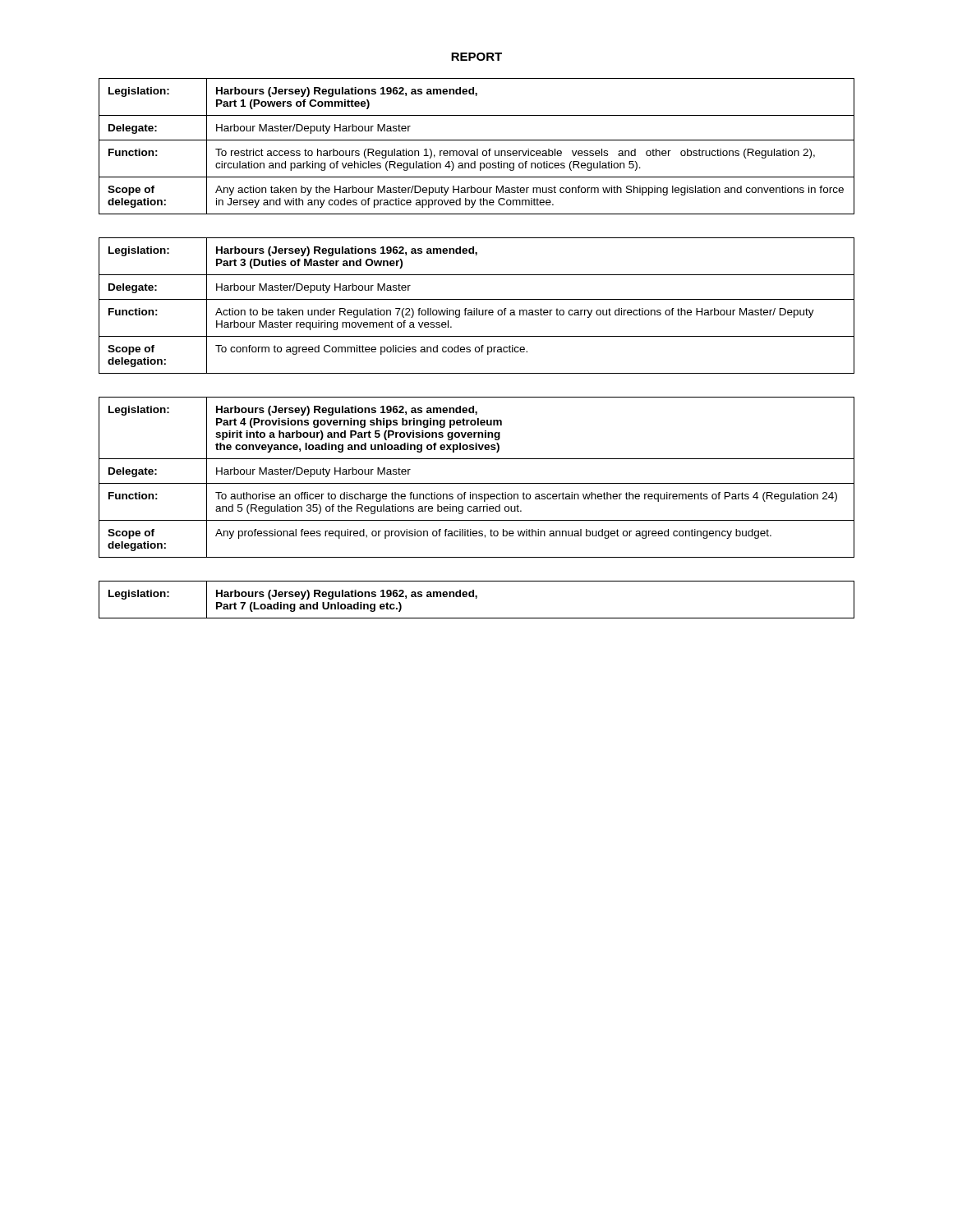
Task: Find the table that mentions "To restrict access"
Action: click(x=476, y=146)
